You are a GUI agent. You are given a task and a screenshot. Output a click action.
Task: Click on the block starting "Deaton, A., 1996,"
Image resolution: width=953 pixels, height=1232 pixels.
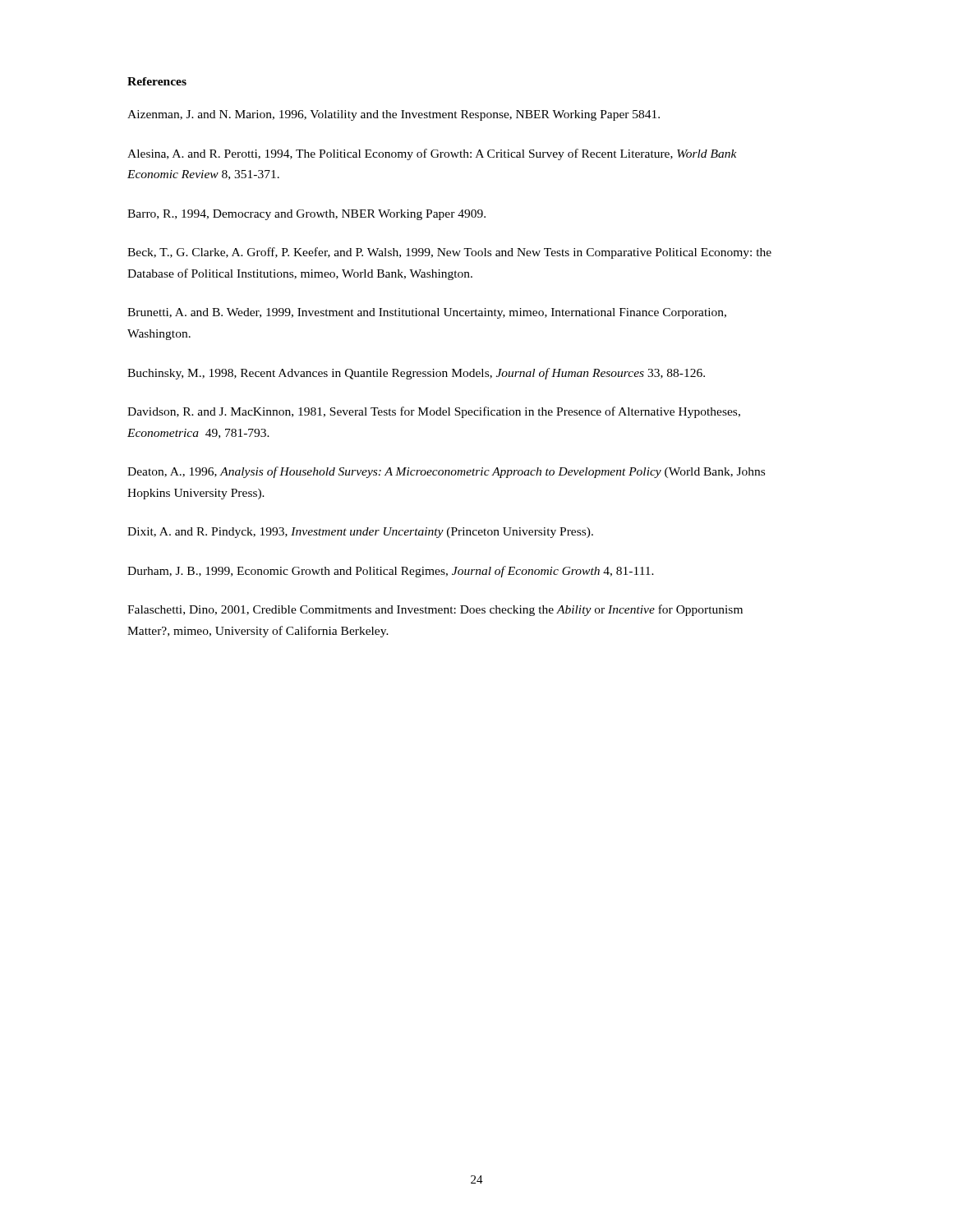click(x=446, y=482)
